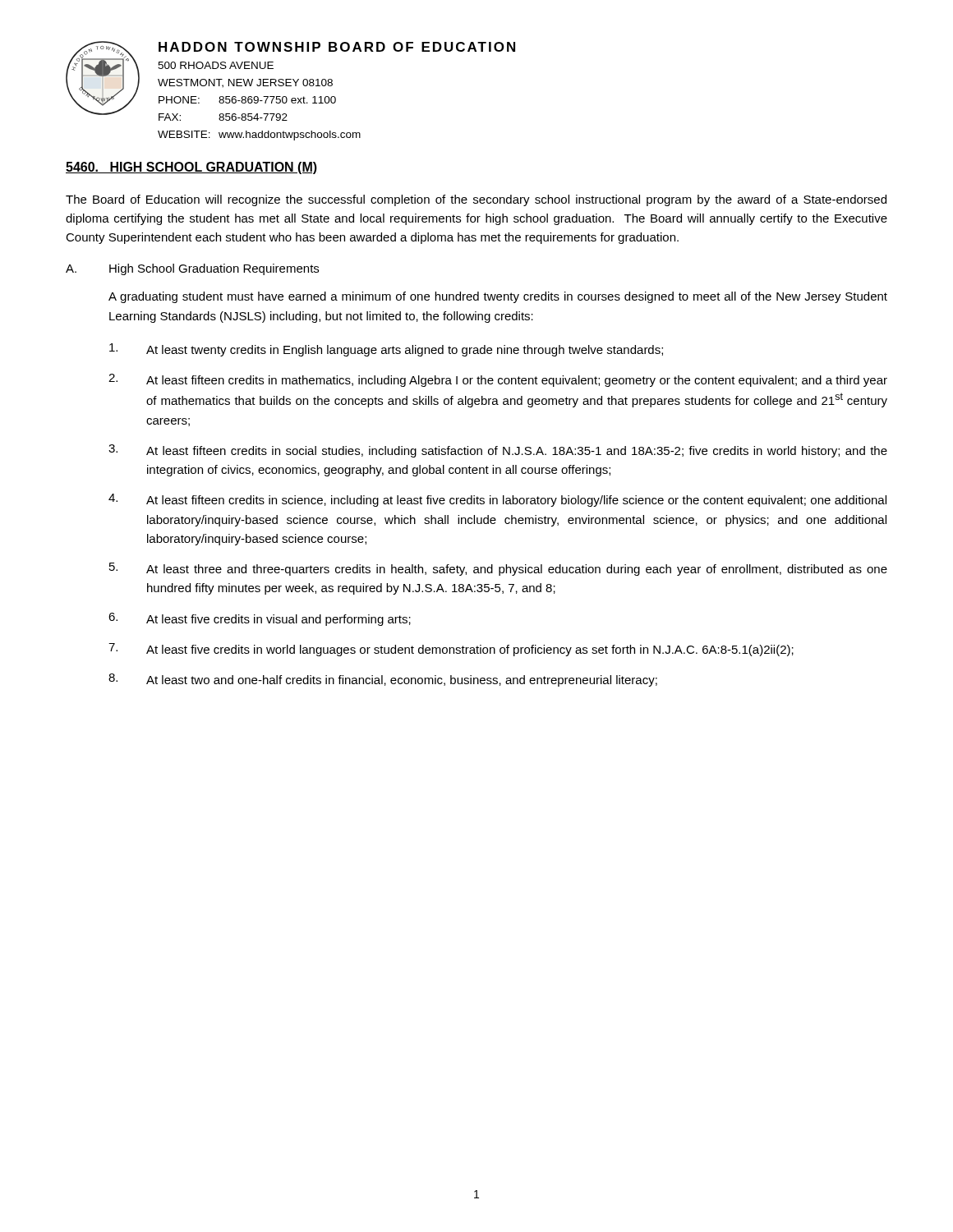Select the text block starting "8. At least two and one-half credits in"
This screenshot has width=953, height=1232.
click(498, 680)
